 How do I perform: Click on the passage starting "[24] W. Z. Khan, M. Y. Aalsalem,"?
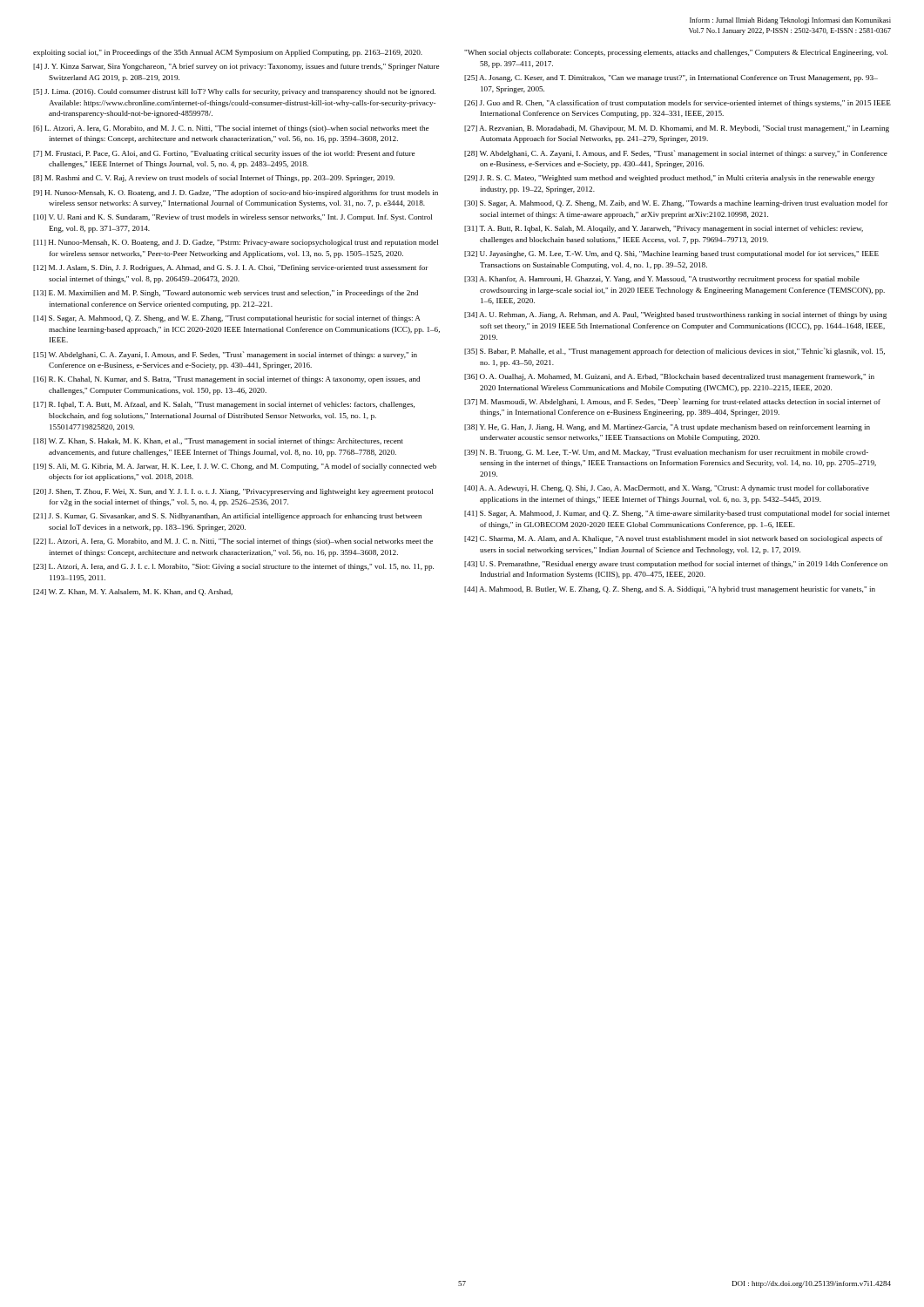(x=133, y=592)
